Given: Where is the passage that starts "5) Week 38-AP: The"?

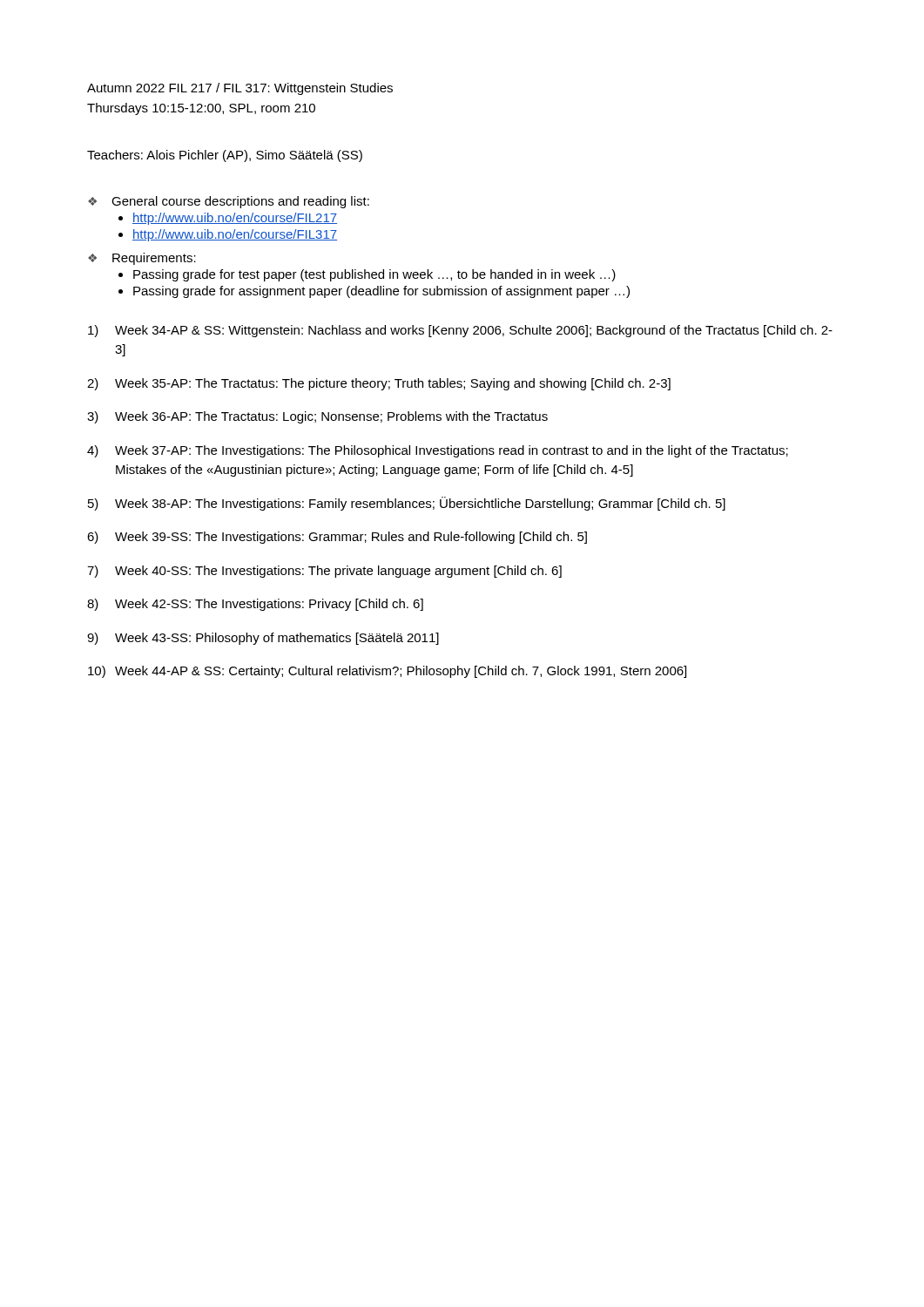Looking at the screenshot, I should pos(462,503).
